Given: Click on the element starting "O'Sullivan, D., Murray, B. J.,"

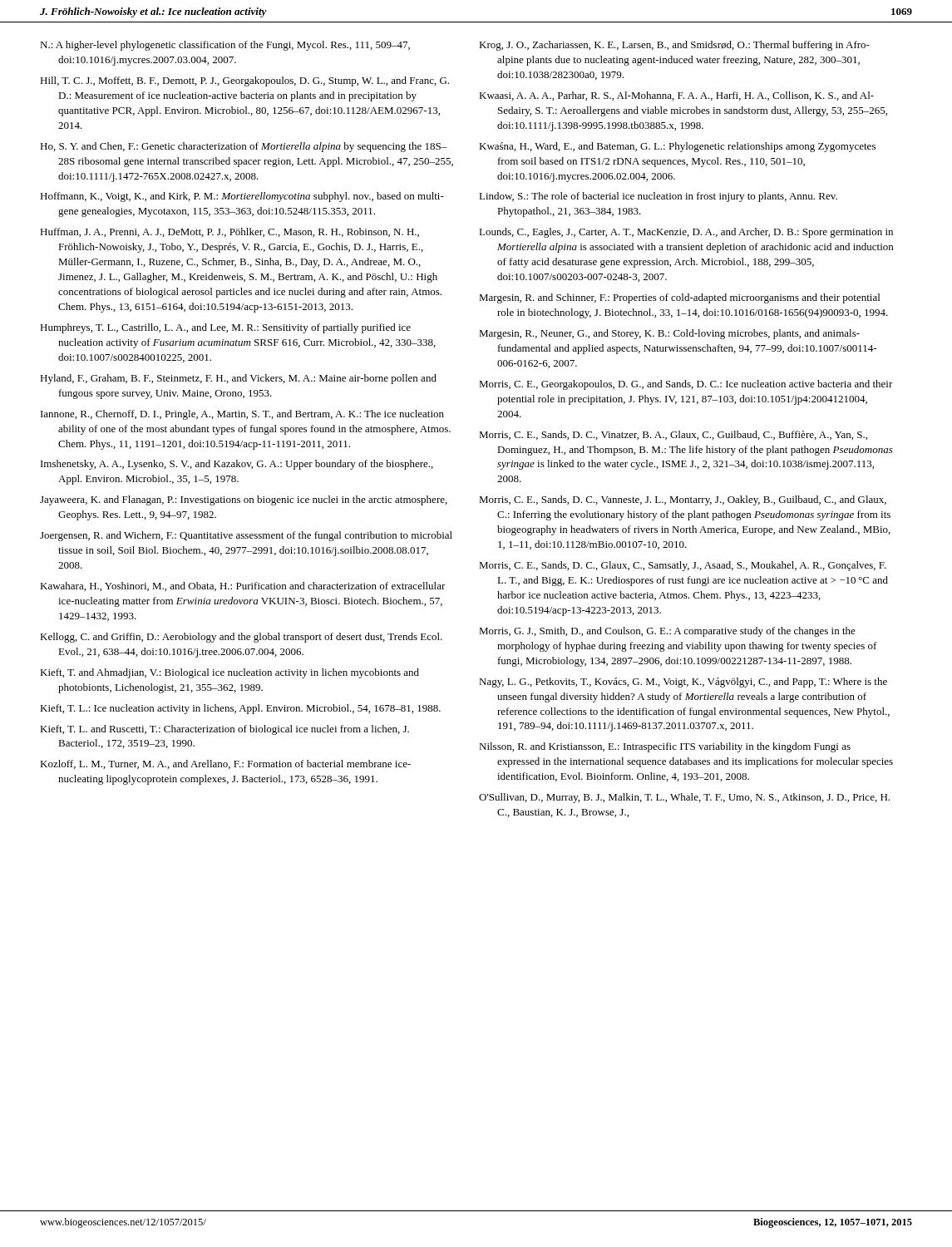Looking at the screenshot, I should 685,804.
